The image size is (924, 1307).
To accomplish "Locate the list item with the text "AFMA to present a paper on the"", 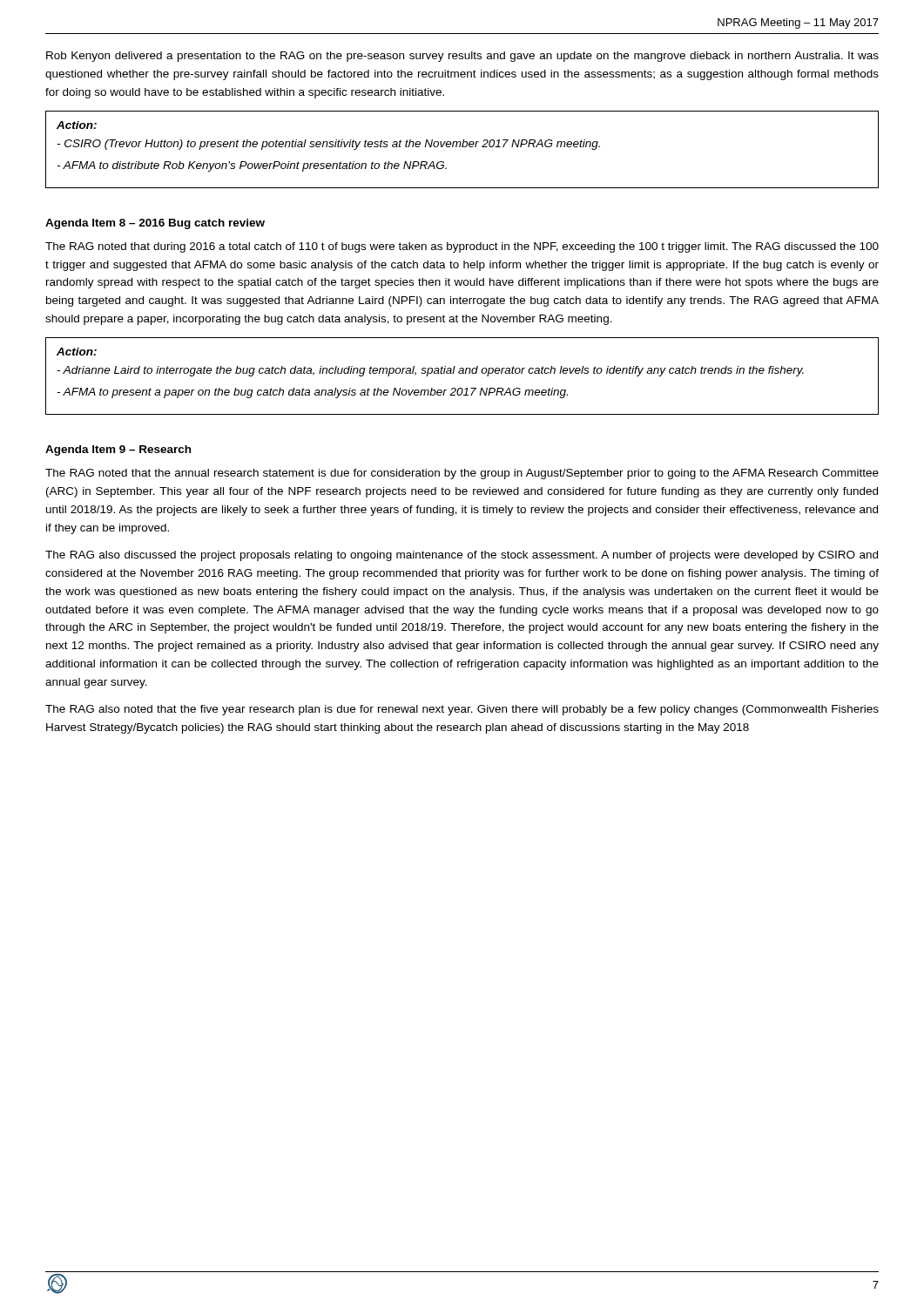I will 313,392.
